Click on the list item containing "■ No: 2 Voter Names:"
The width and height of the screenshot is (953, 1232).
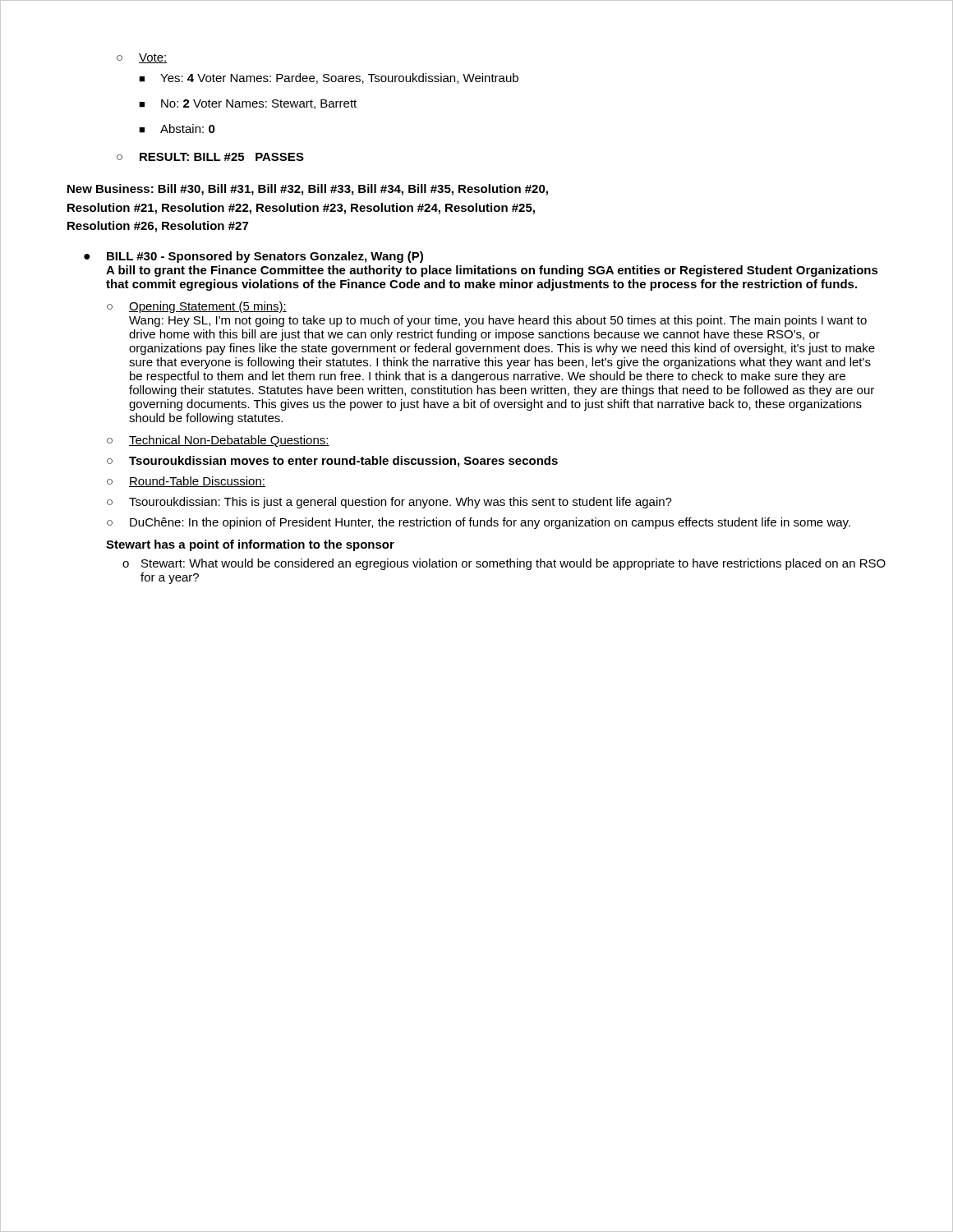[248, 104]
